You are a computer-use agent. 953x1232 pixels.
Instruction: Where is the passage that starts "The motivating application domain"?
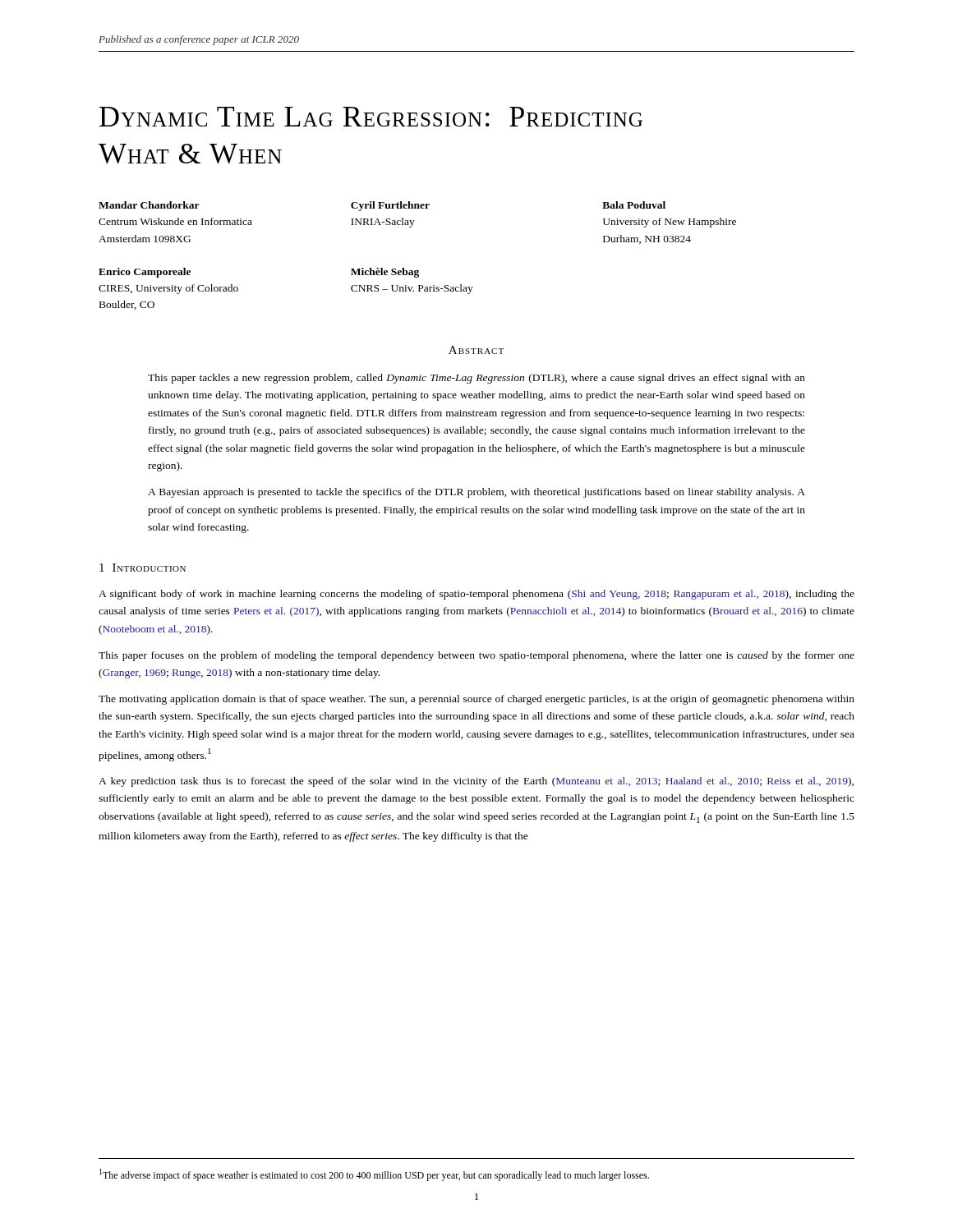[476, 726]
